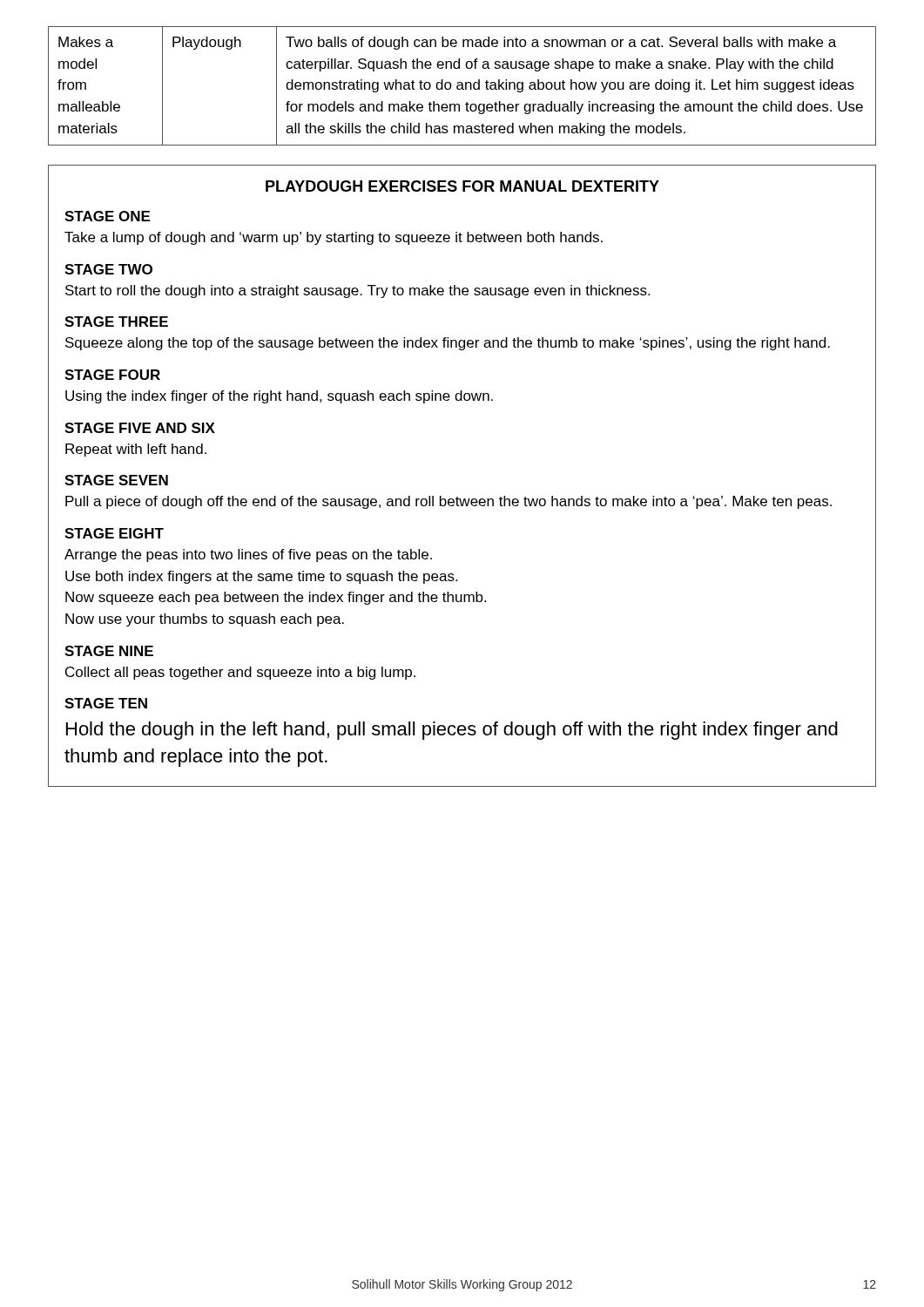Click the passage that begins "Using the index finger of the"
This screenshot has height=1307, width=924.
[x=279, y=396]
